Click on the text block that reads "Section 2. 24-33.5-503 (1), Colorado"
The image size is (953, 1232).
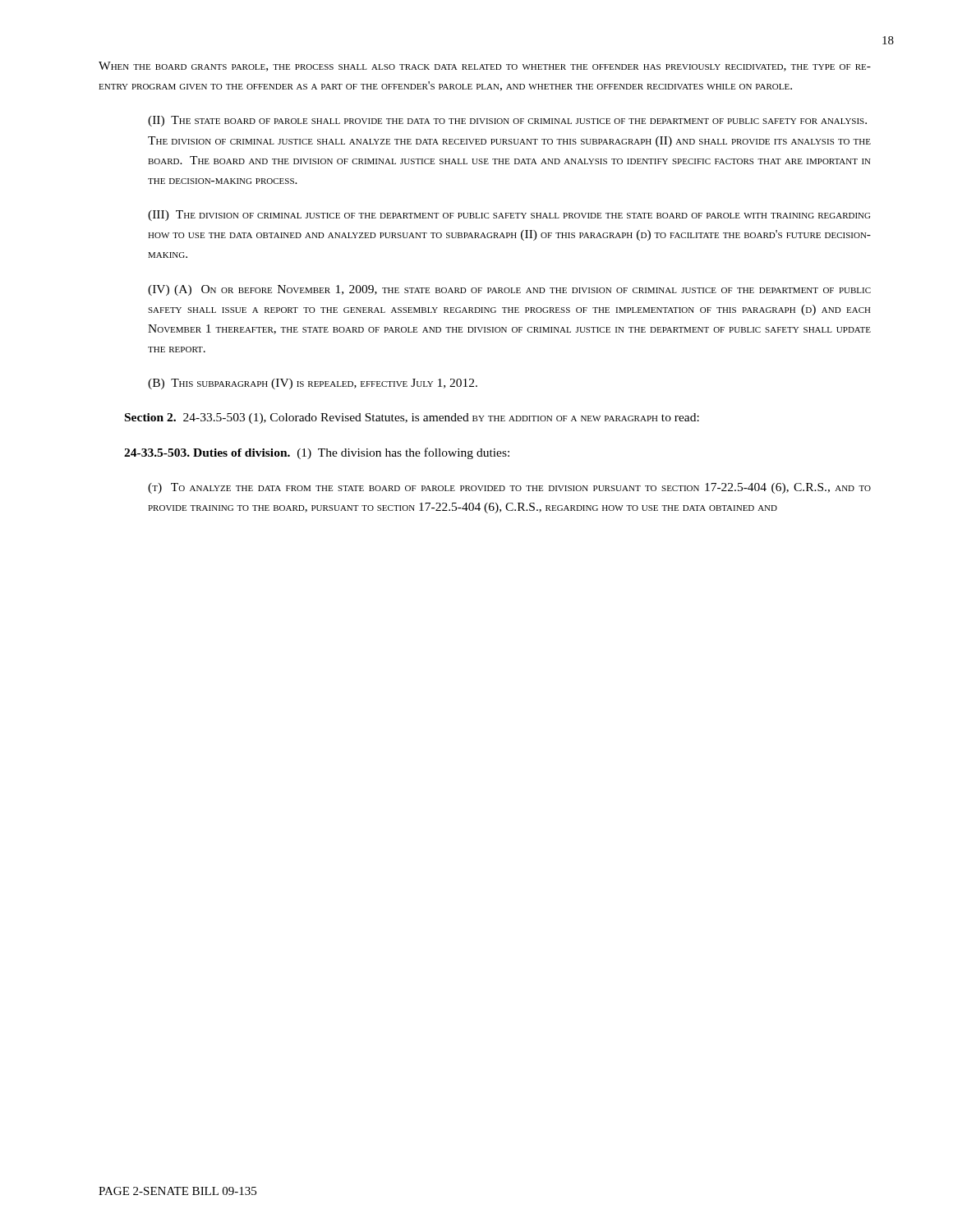[399, 417]
